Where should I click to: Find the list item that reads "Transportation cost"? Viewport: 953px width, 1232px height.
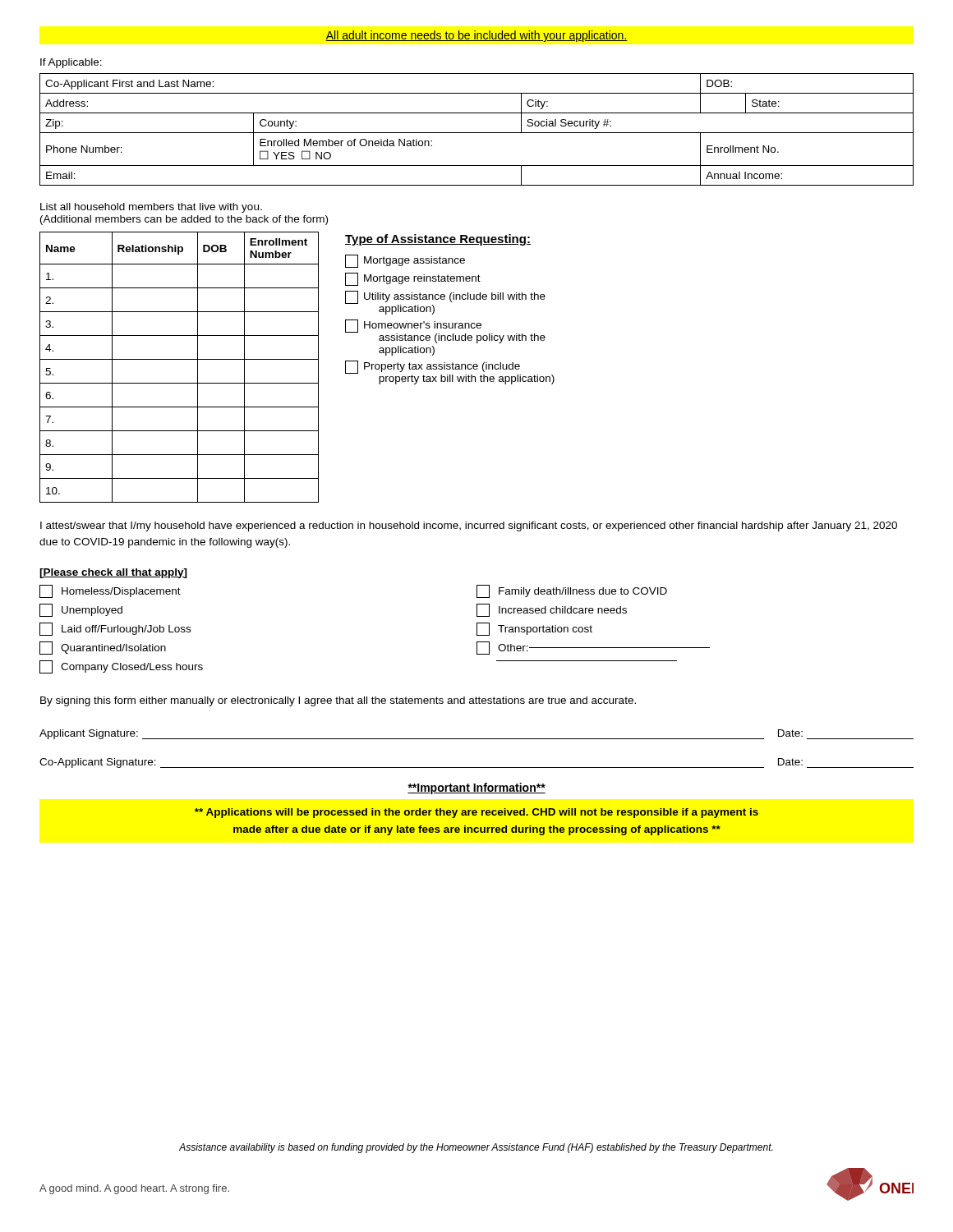[x=534, y=629]
